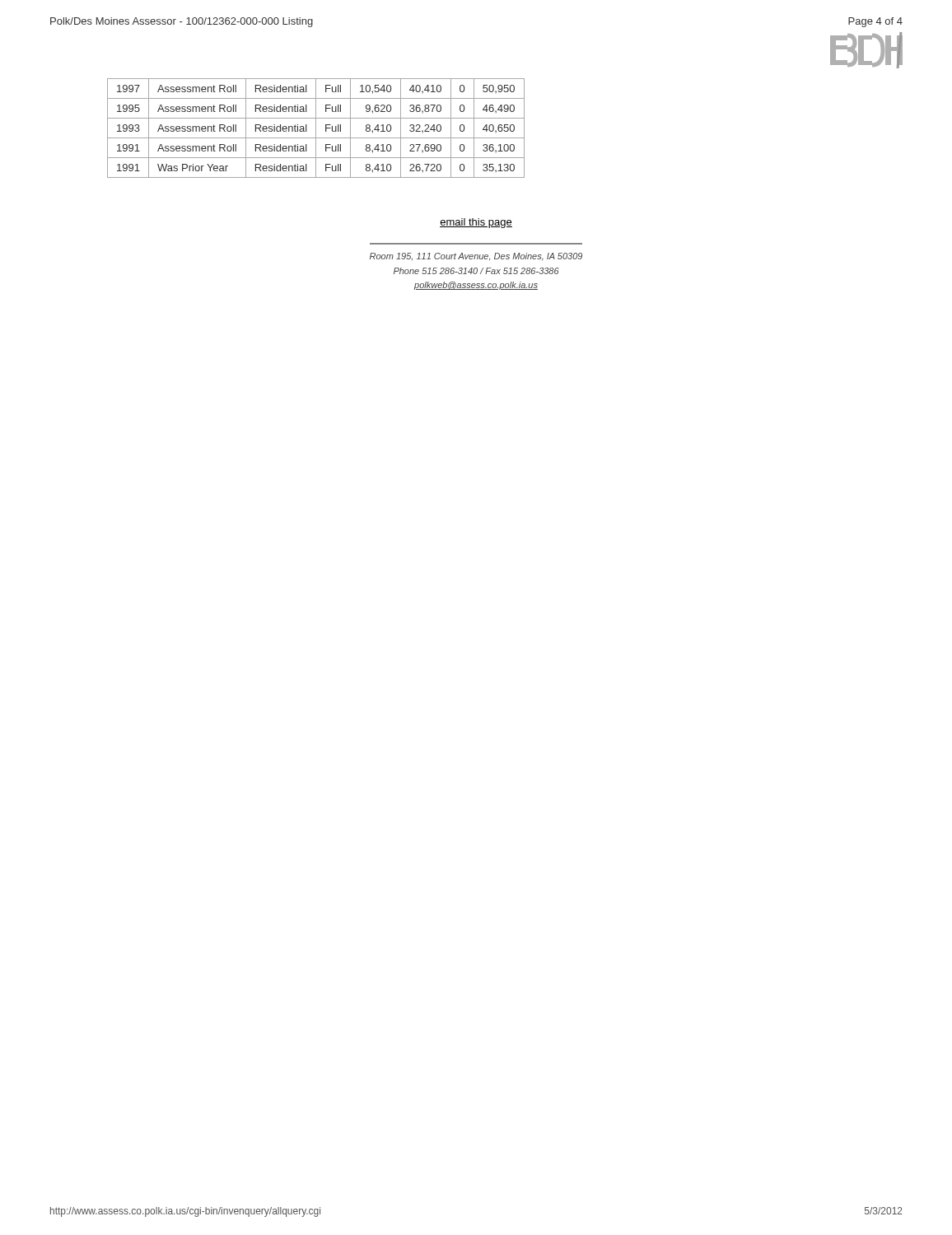952x1235 pixels.
Task: Find the passage starting "email this page"
Action: tap(476, 222)
